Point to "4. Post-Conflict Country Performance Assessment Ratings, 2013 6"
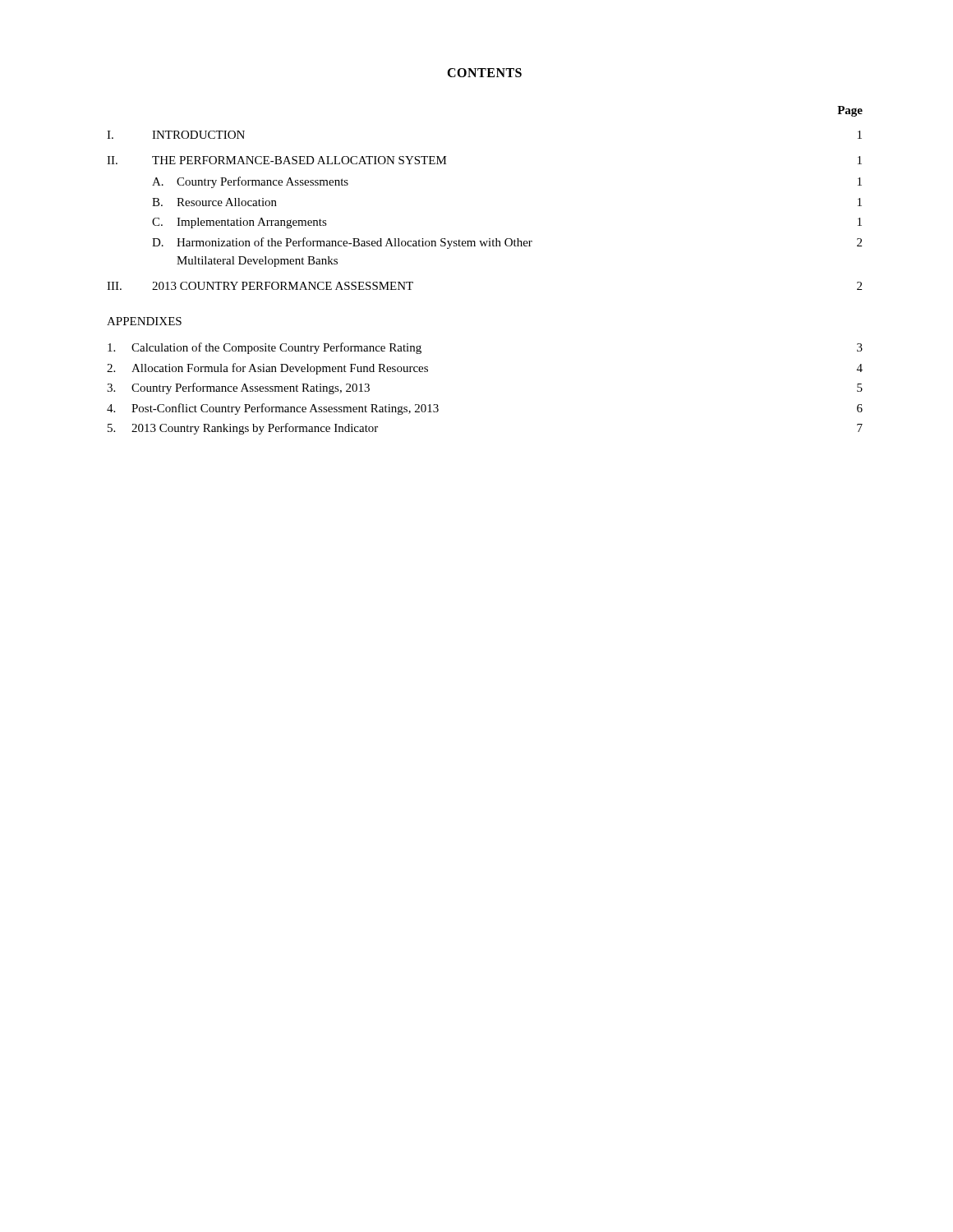 [280, 409]
